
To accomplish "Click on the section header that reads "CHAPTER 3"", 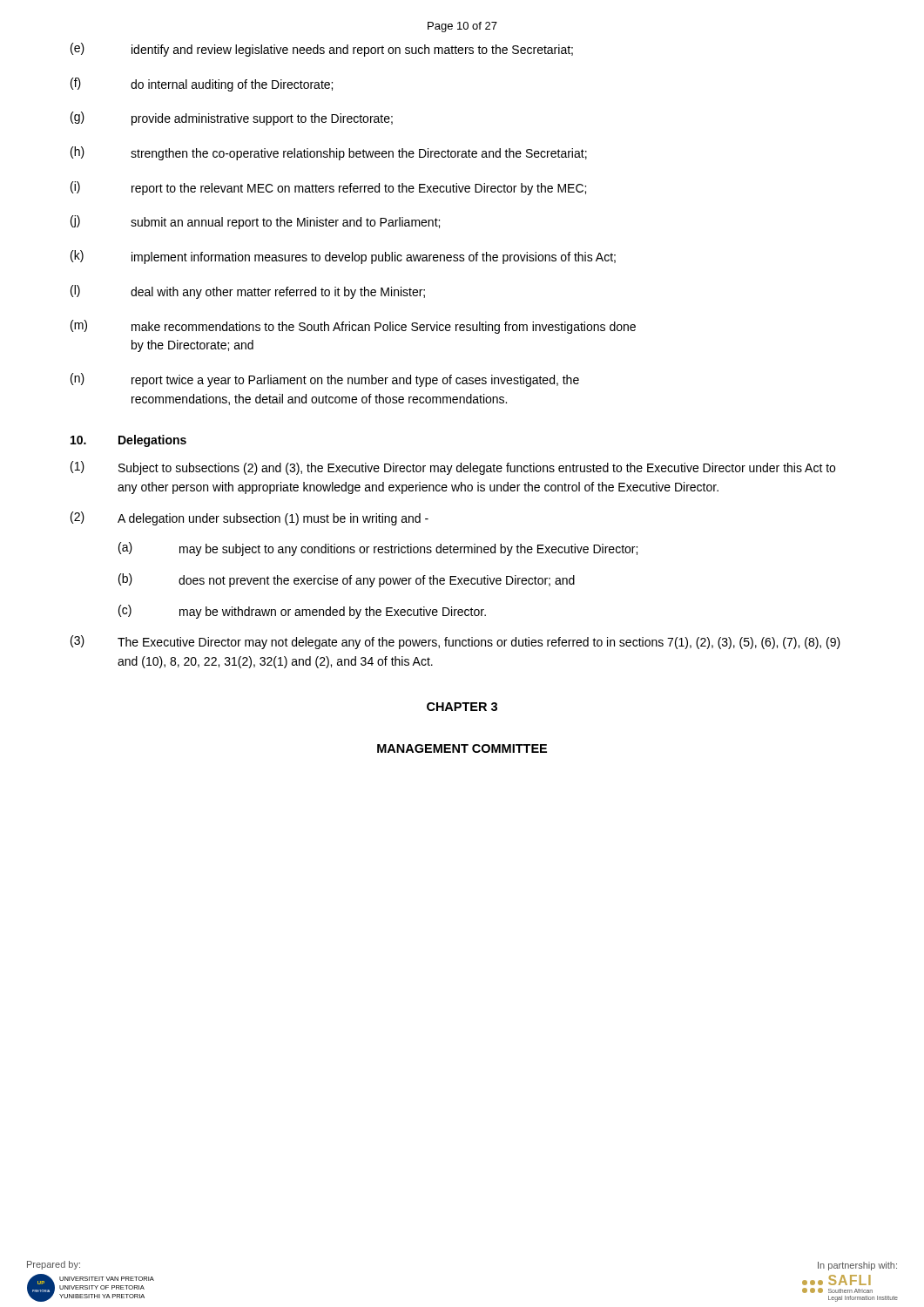I will click(462, 706).
